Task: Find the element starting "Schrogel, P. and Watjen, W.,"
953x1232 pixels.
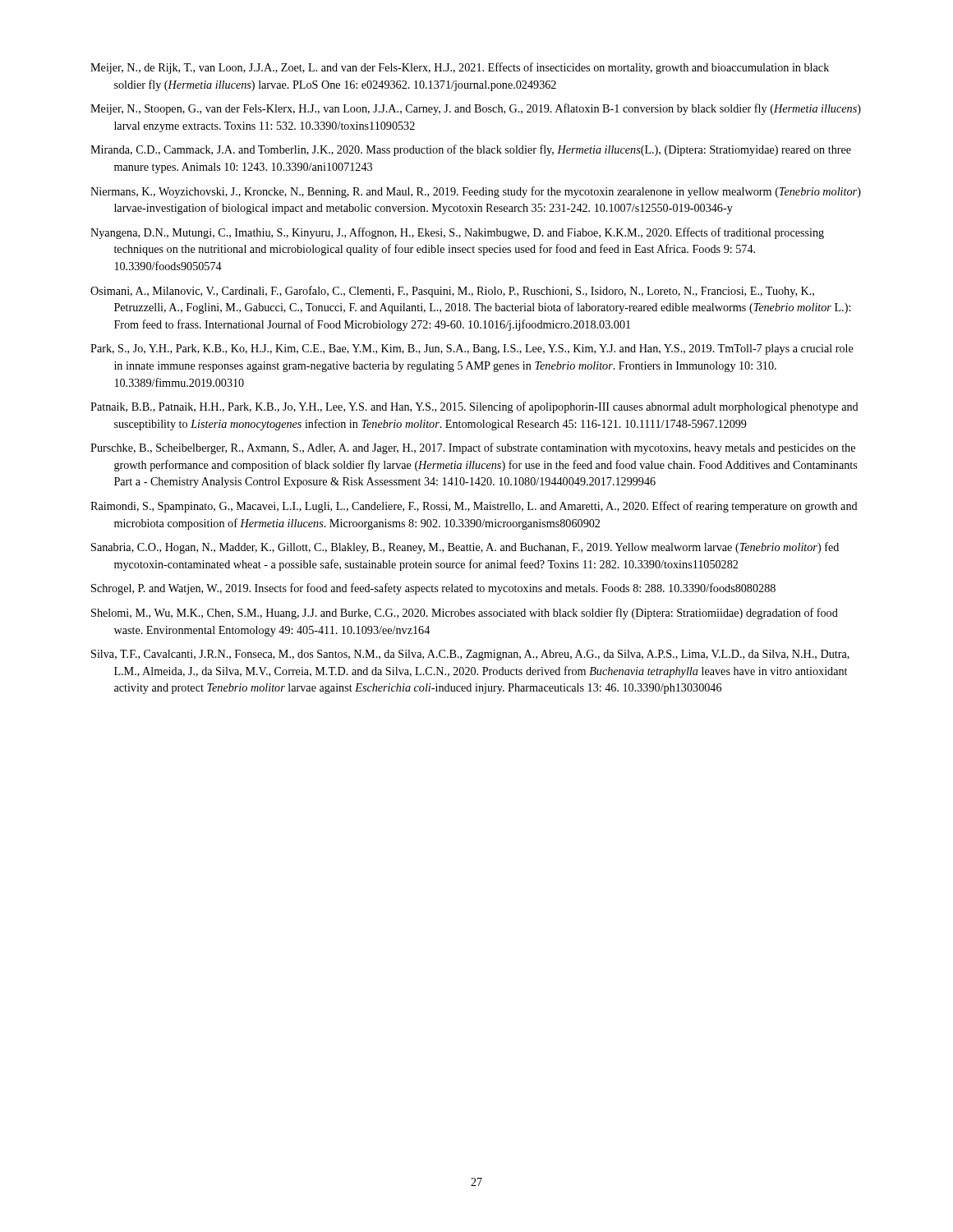Action: (433, 588)
